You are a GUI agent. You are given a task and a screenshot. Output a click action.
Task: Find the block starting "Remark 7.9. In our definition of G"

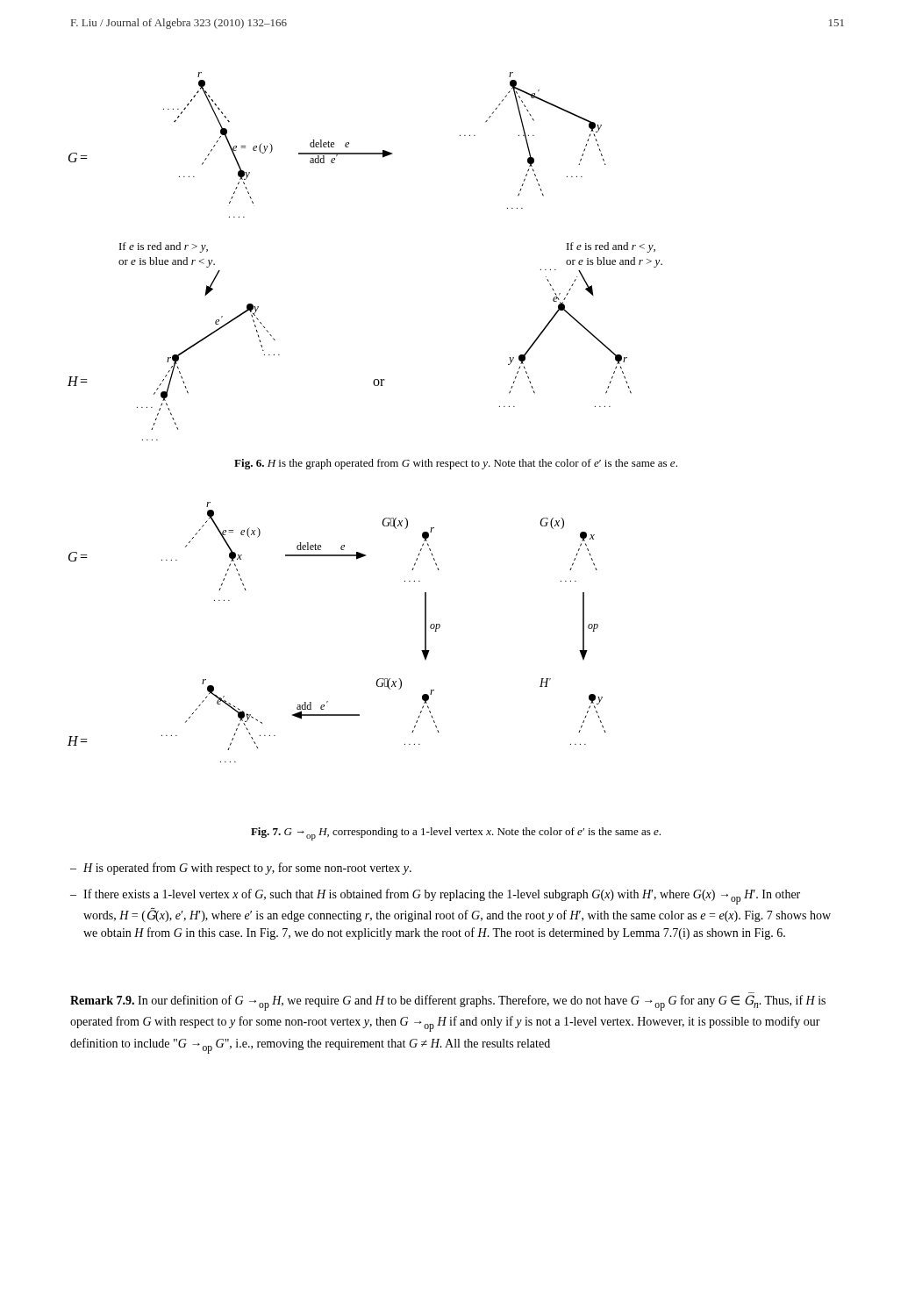coord(448,1024)
